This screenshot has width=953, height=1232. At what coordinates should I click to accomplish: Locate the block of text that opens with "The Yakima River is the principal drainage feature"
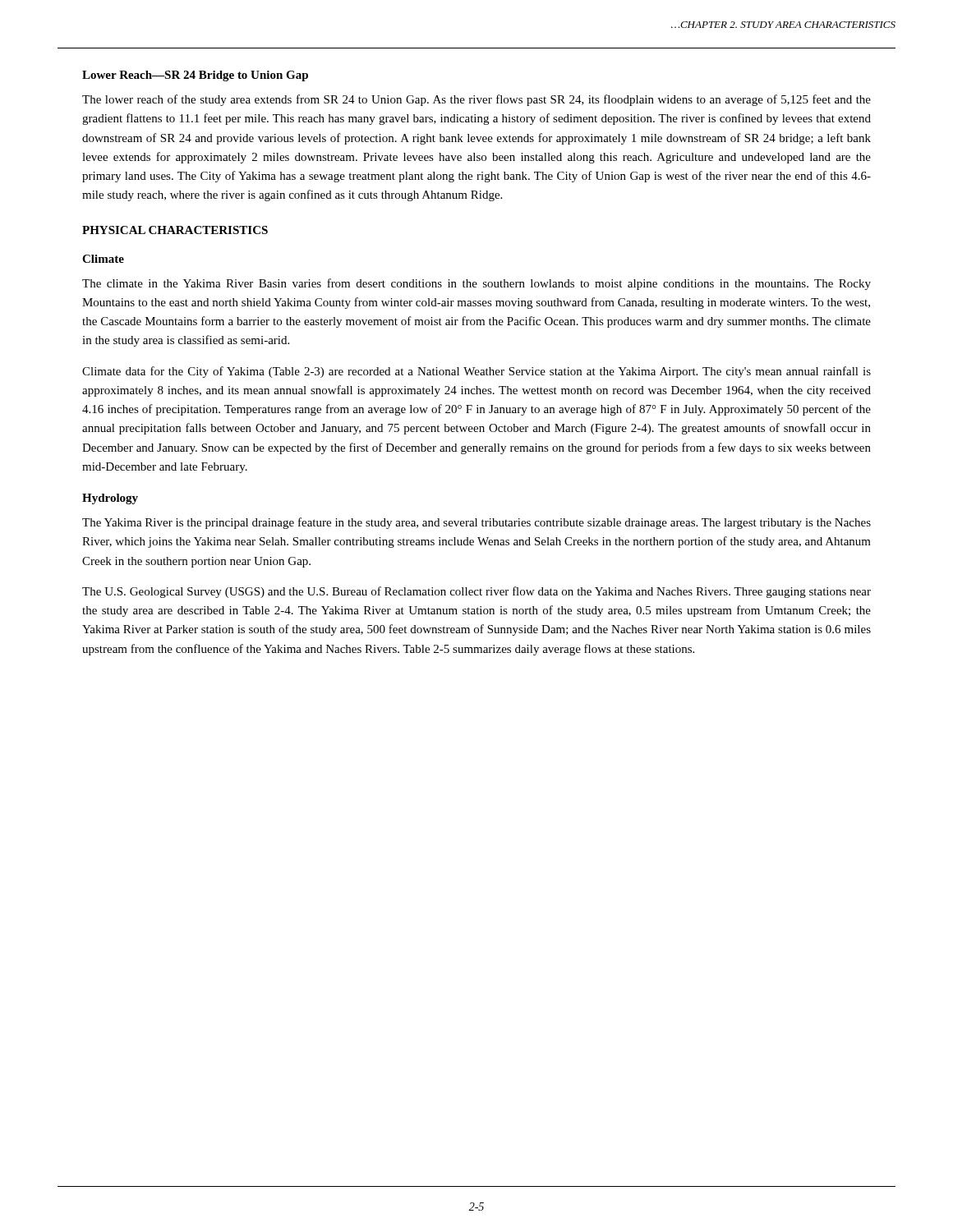[476, 541]
